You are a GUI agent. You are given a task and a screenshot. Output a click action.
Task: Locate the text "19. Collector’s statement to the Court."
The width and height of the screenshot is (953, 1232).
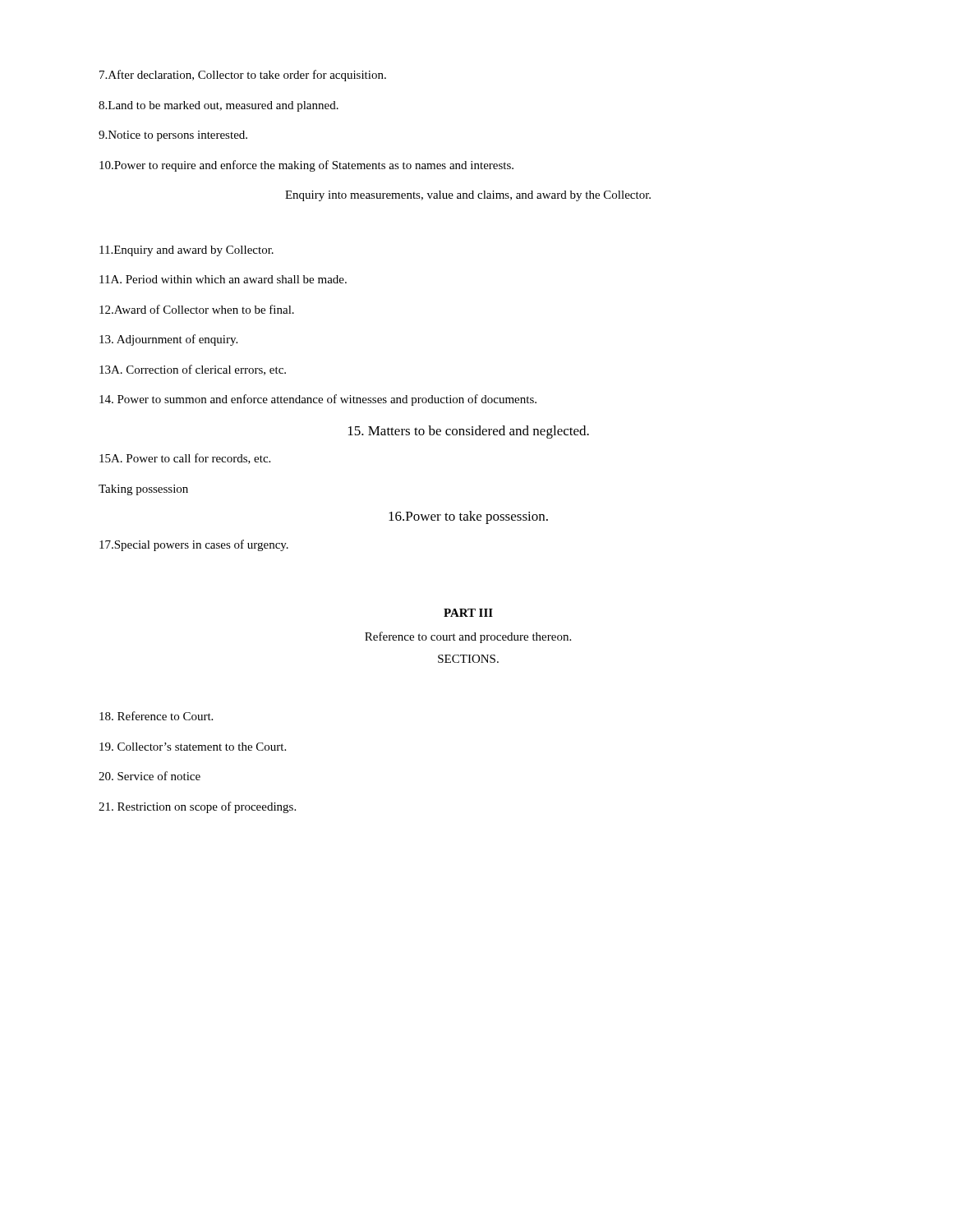(x=193, y=746)
